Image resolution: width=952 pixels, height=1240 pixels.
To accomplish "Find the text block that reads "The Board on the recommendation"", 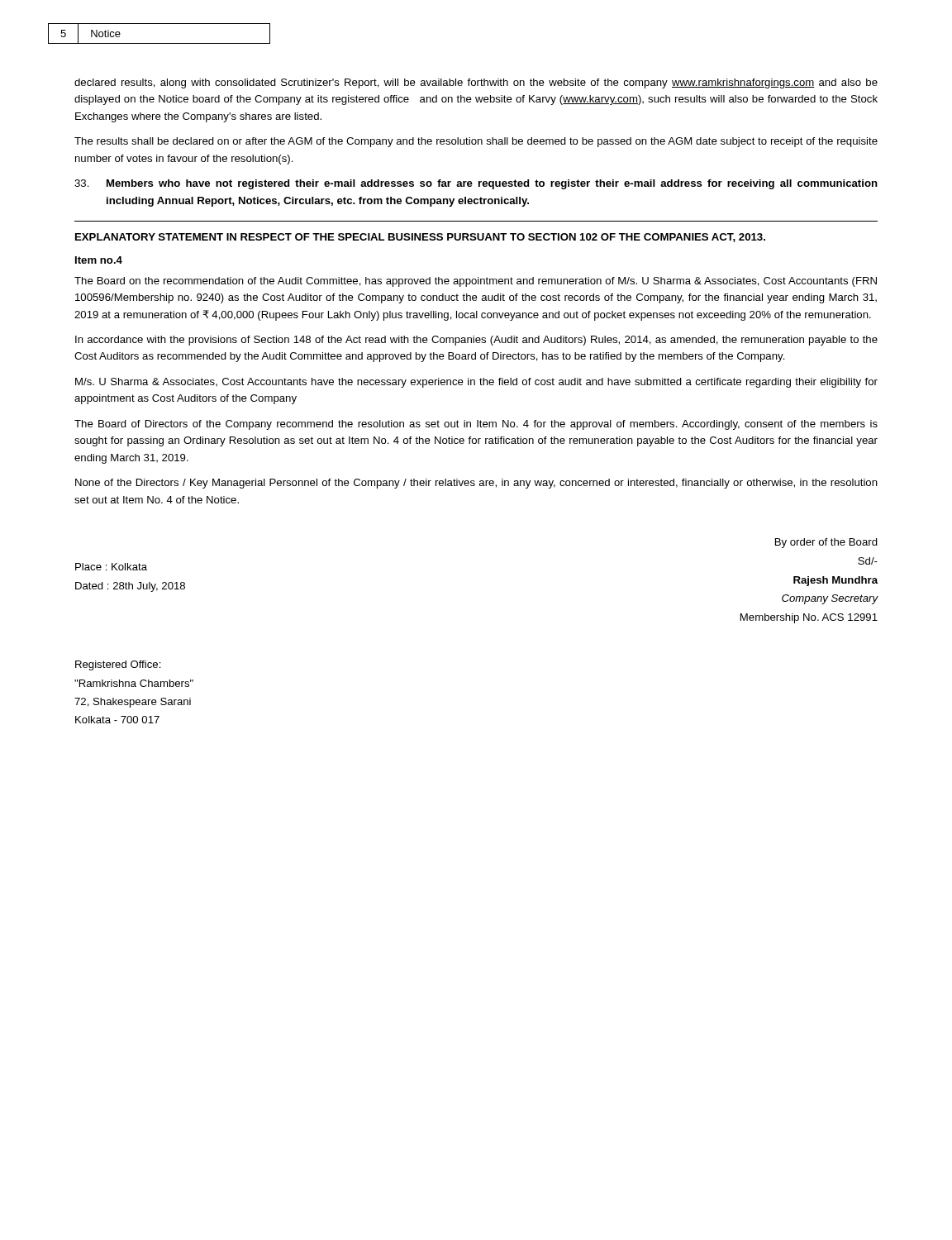I will pos(476,297).
